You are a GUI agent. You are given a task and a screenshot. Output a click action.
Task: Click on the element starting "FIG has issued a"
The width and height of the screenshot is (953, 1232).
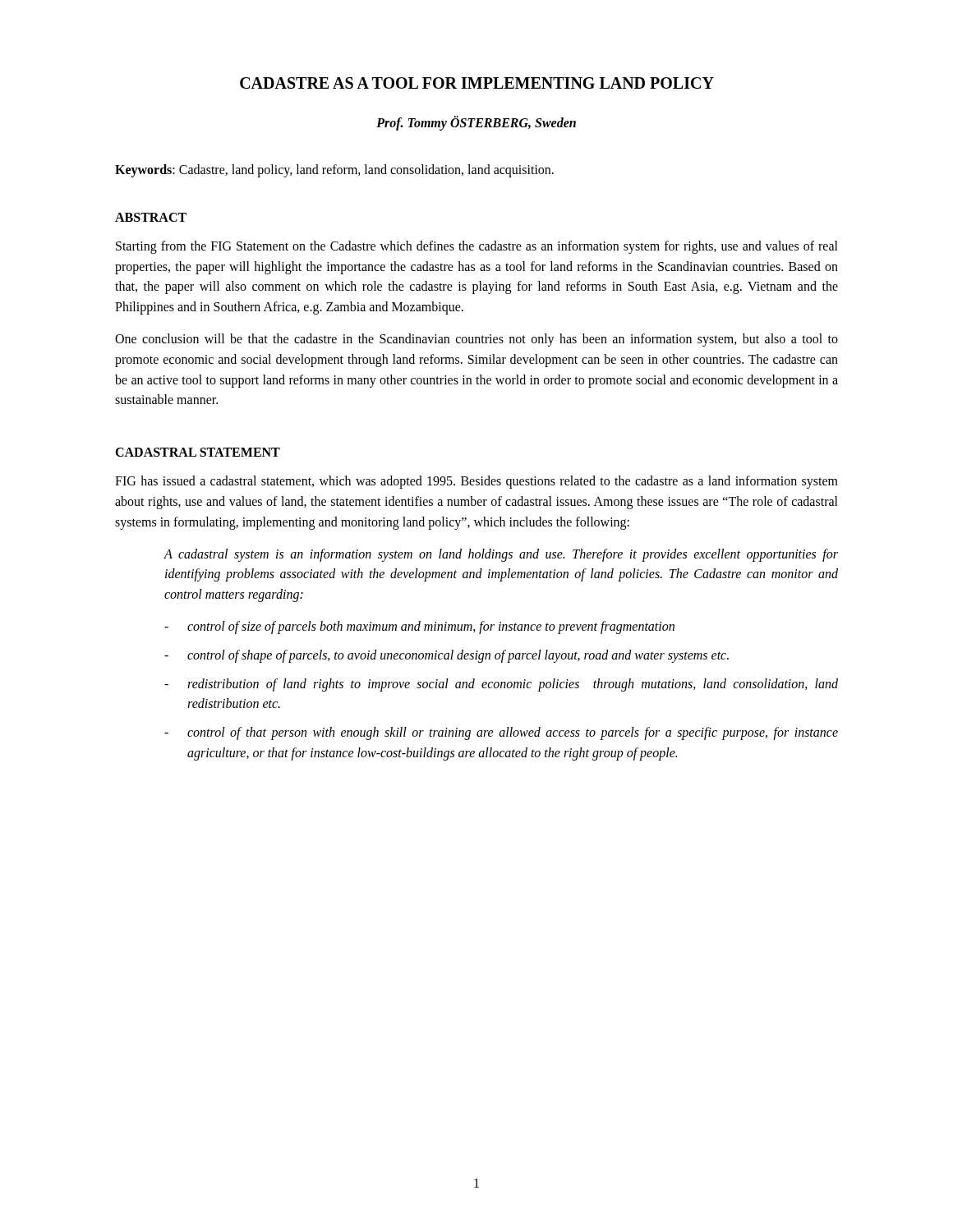click(x=476, y=501)
